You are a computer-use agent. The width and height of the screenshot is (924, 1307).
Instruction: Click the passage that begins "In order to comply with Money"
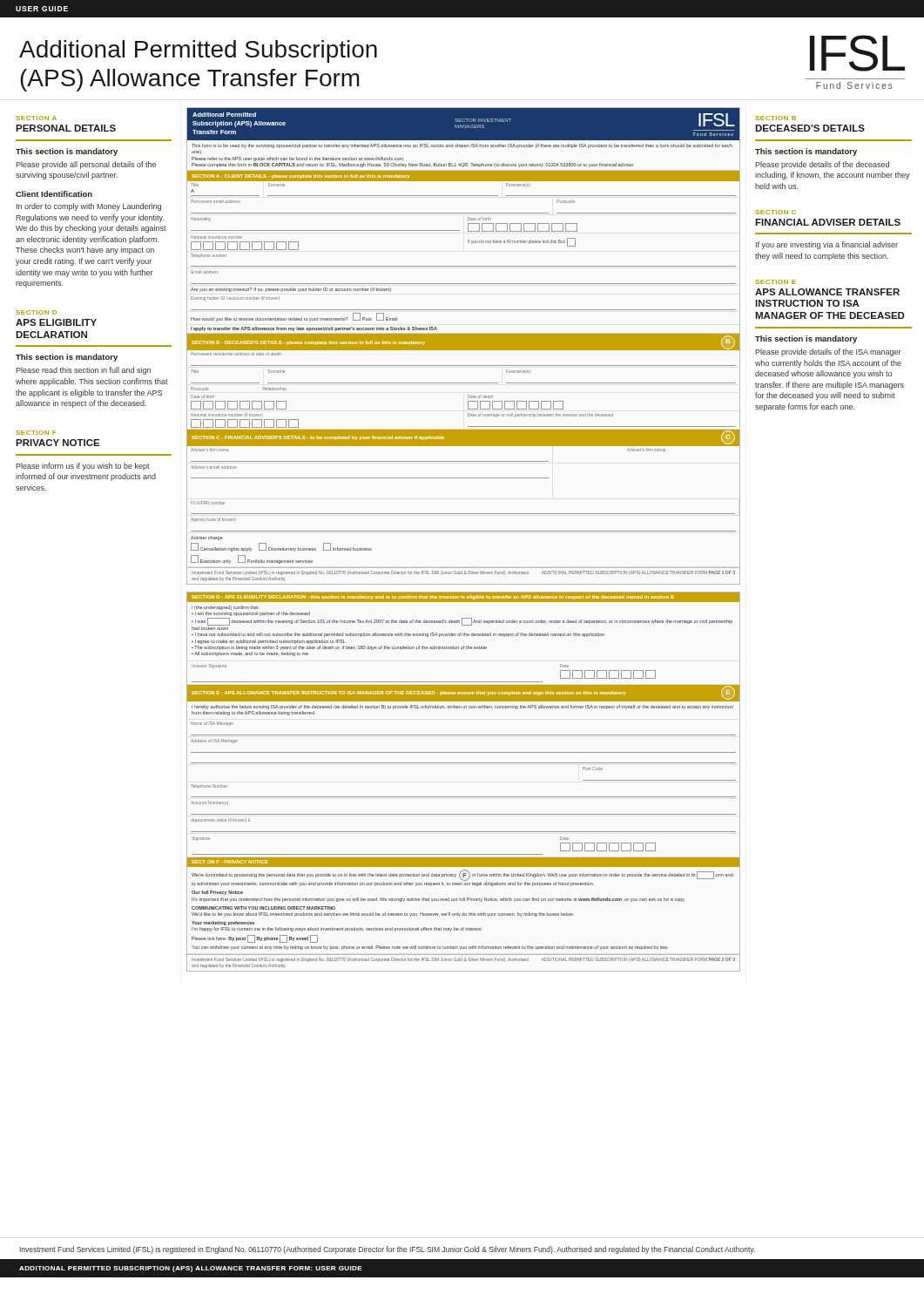pyautogui.click(x=91, y=245)
